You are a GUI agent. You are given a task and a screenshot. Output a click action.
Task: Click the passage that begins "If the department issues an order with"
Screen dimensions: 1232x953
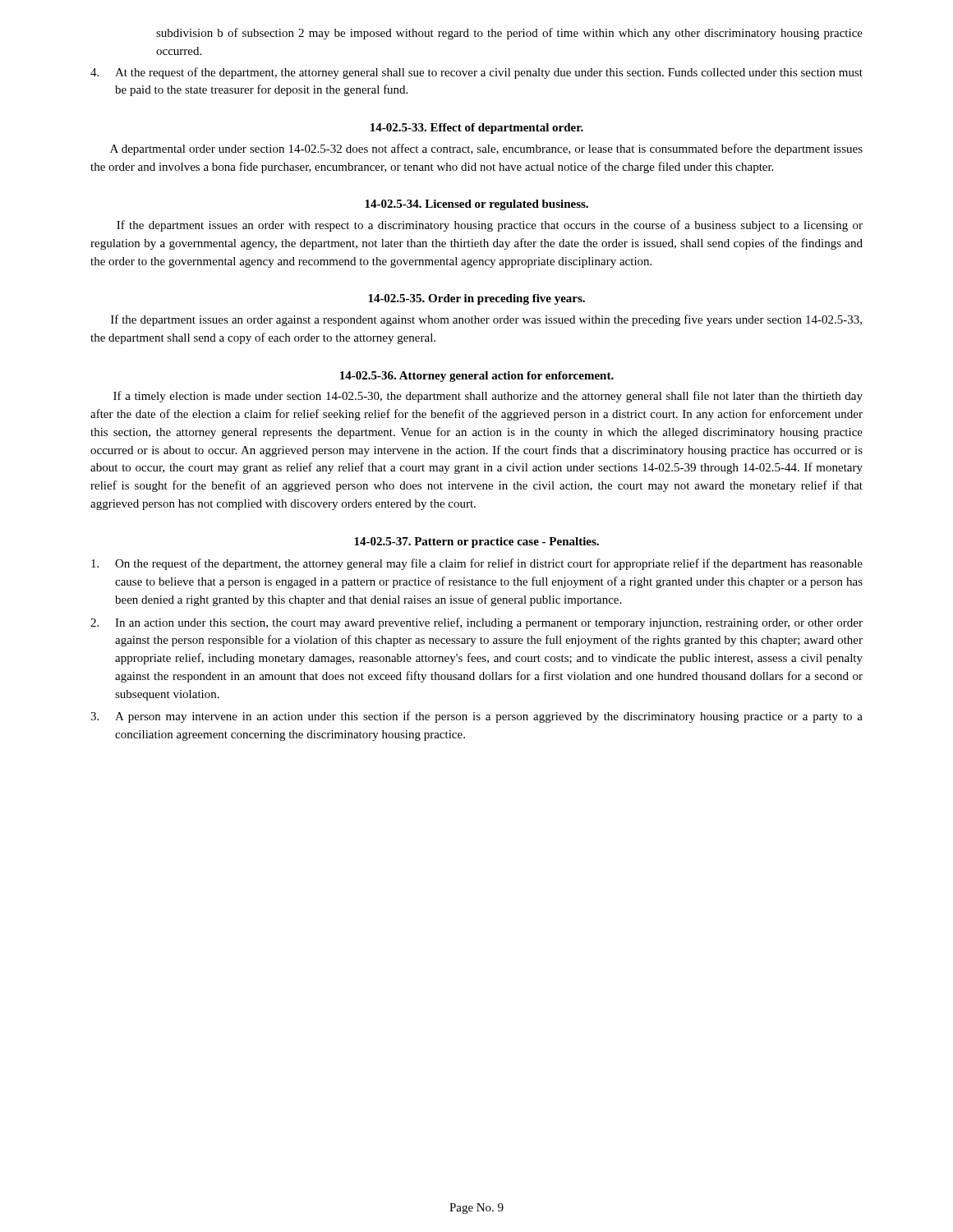click(x=476, y=243)
